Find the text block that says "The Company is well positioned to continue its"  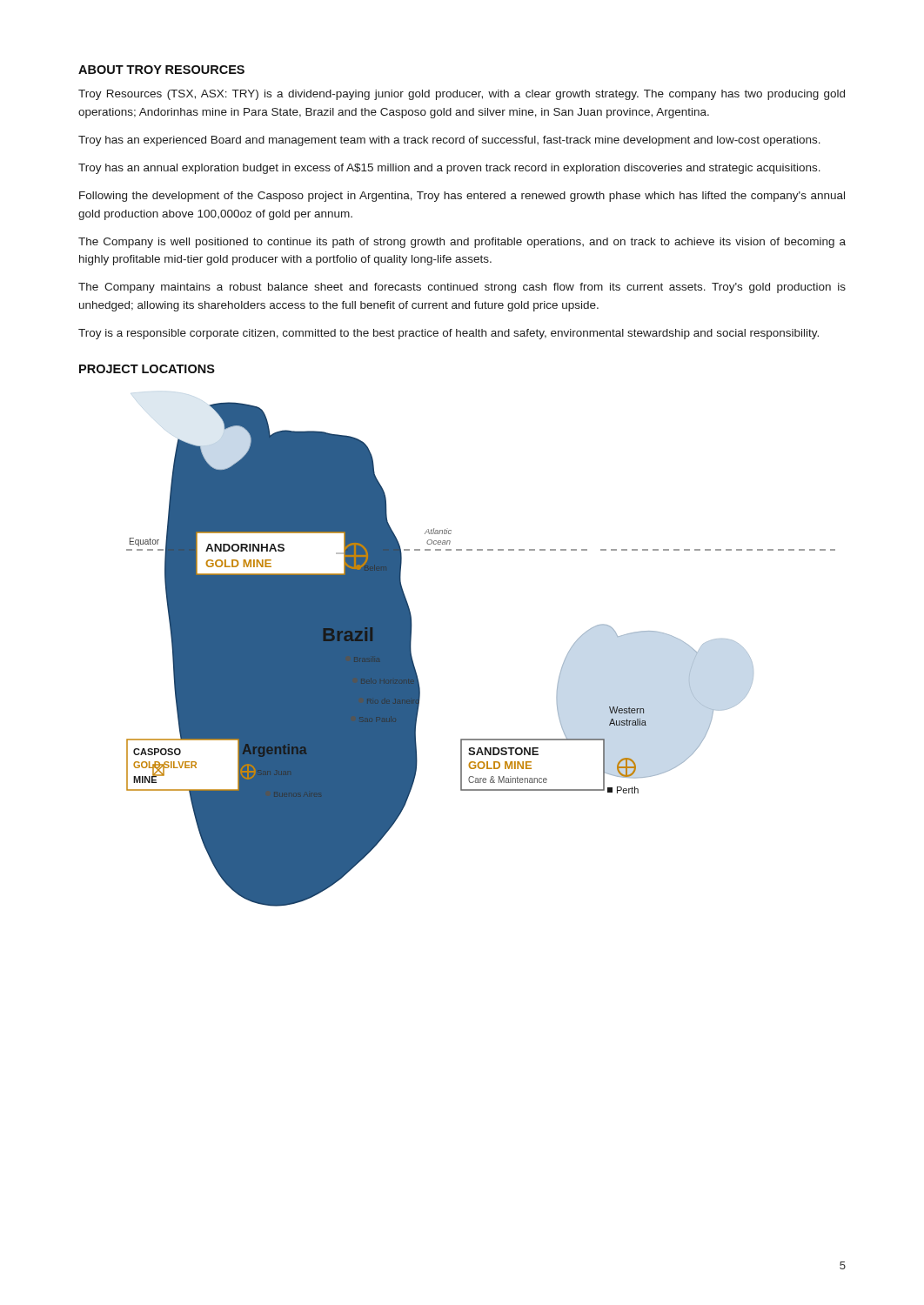pyautogui.click(x=462, y=250)
